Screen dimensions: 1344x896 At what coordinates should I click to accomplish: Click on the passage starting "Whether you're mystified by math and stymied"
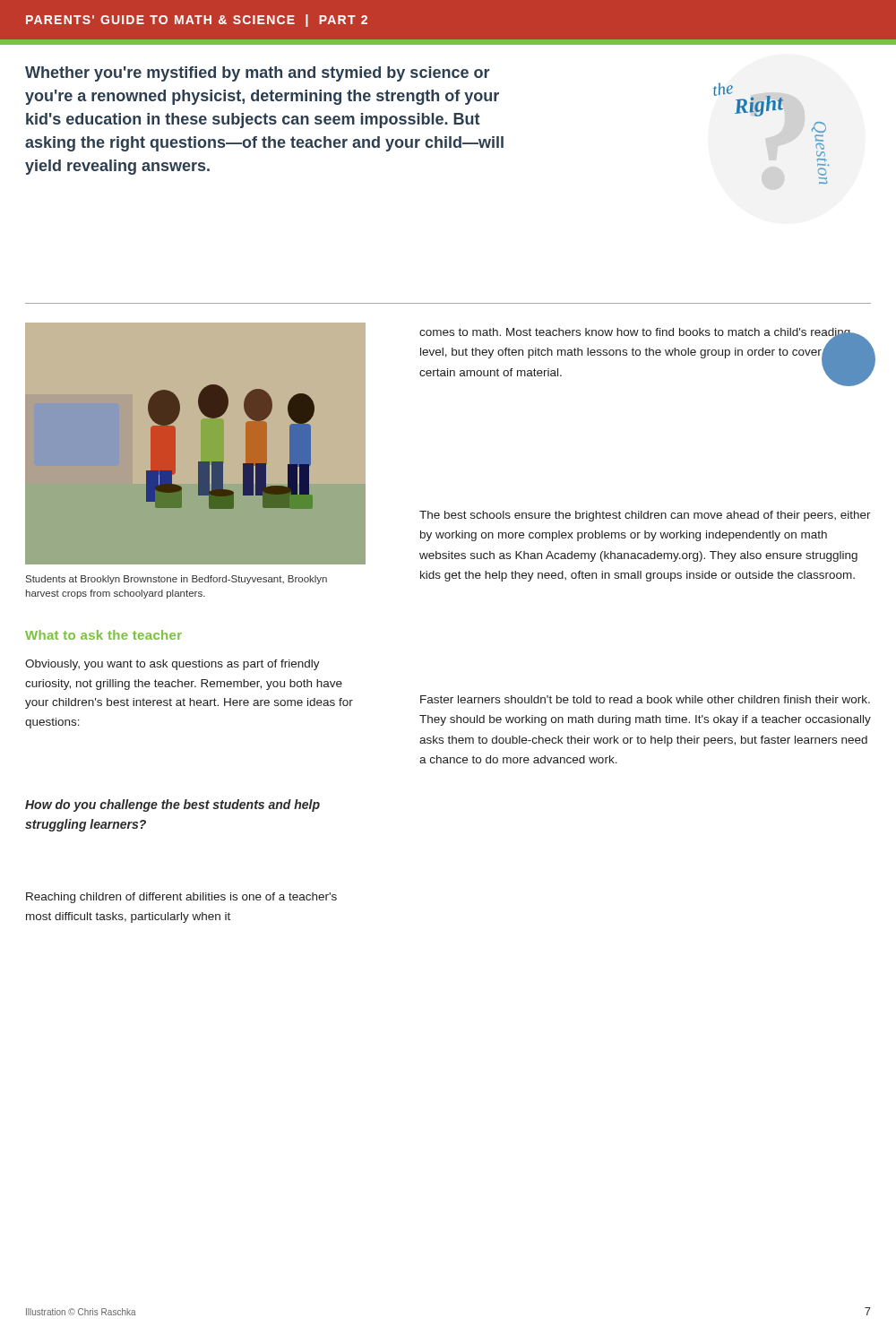pos(267,119)
